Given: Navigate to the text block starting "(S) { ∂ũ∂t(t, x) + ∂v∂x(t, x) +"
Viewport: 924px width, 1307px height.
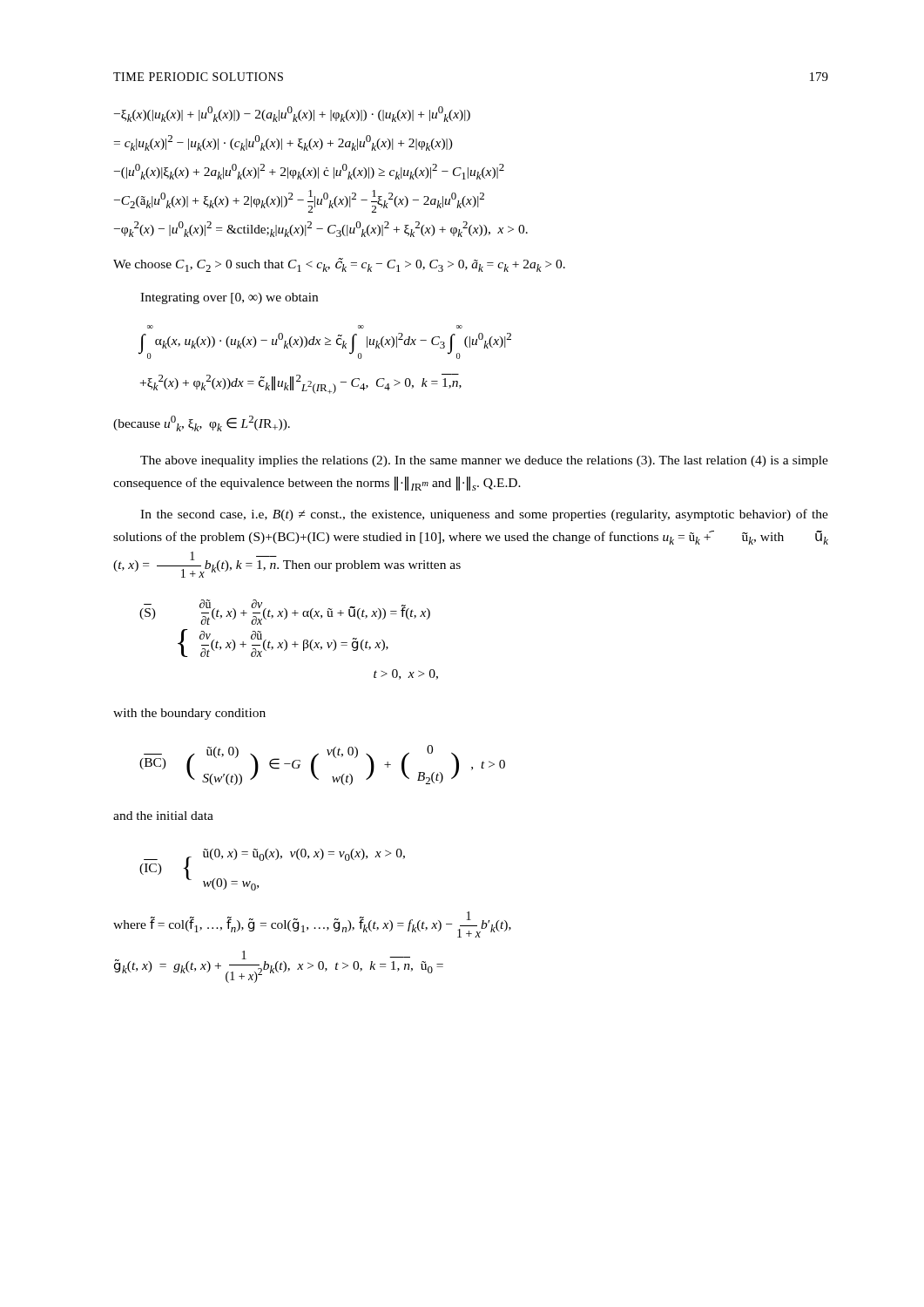Looking at the screenshot, I should point(289,641).
